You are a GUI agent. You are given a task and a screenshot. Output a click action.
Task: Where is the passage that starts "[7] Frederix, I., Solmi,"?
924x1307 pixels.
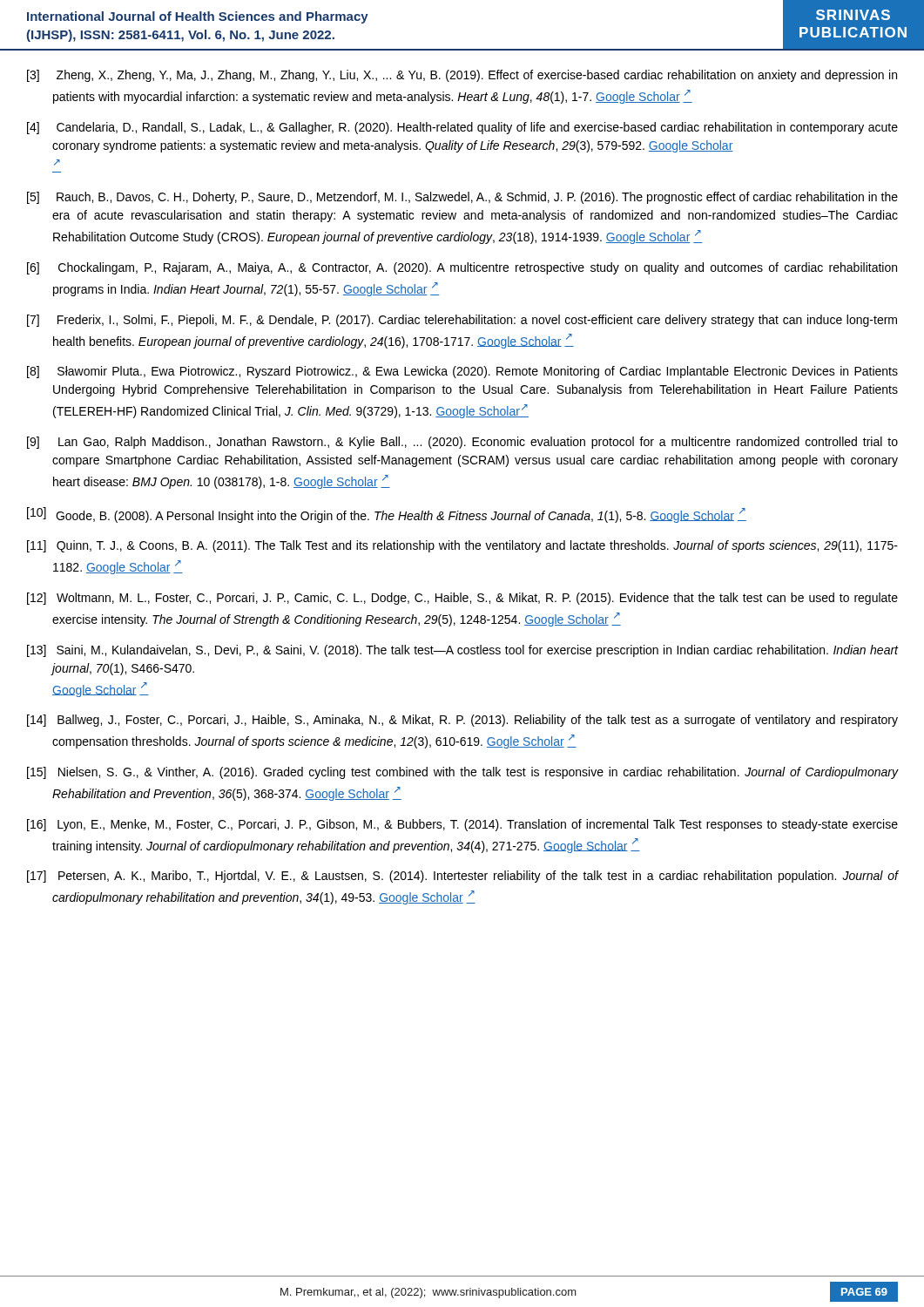462,331
